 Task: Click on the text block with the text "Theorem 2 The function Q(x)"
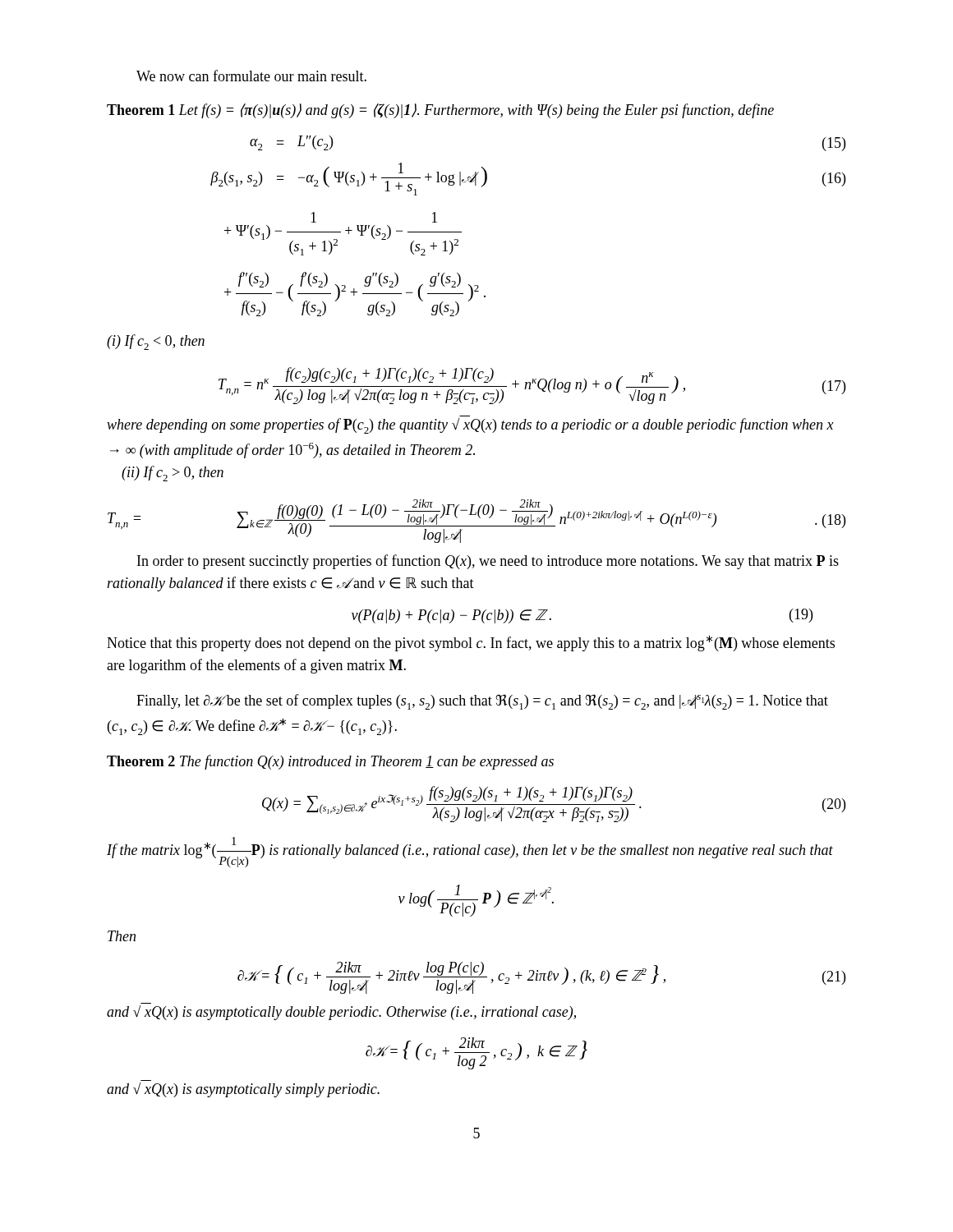[x=331, y=761]
